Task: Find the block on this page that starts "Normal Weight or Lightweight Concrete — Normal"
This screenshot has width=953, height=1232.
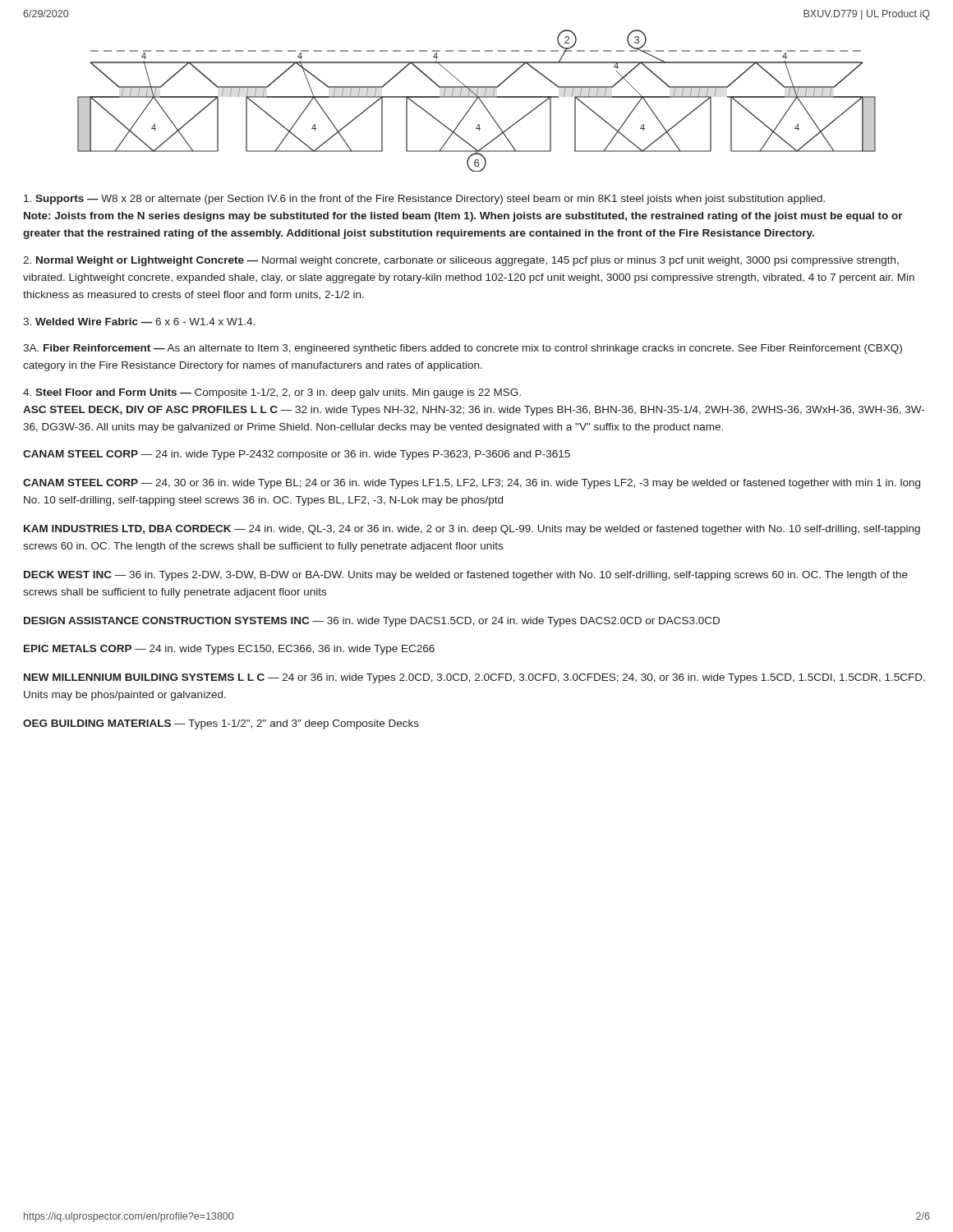Action: [x=469, y=277]
